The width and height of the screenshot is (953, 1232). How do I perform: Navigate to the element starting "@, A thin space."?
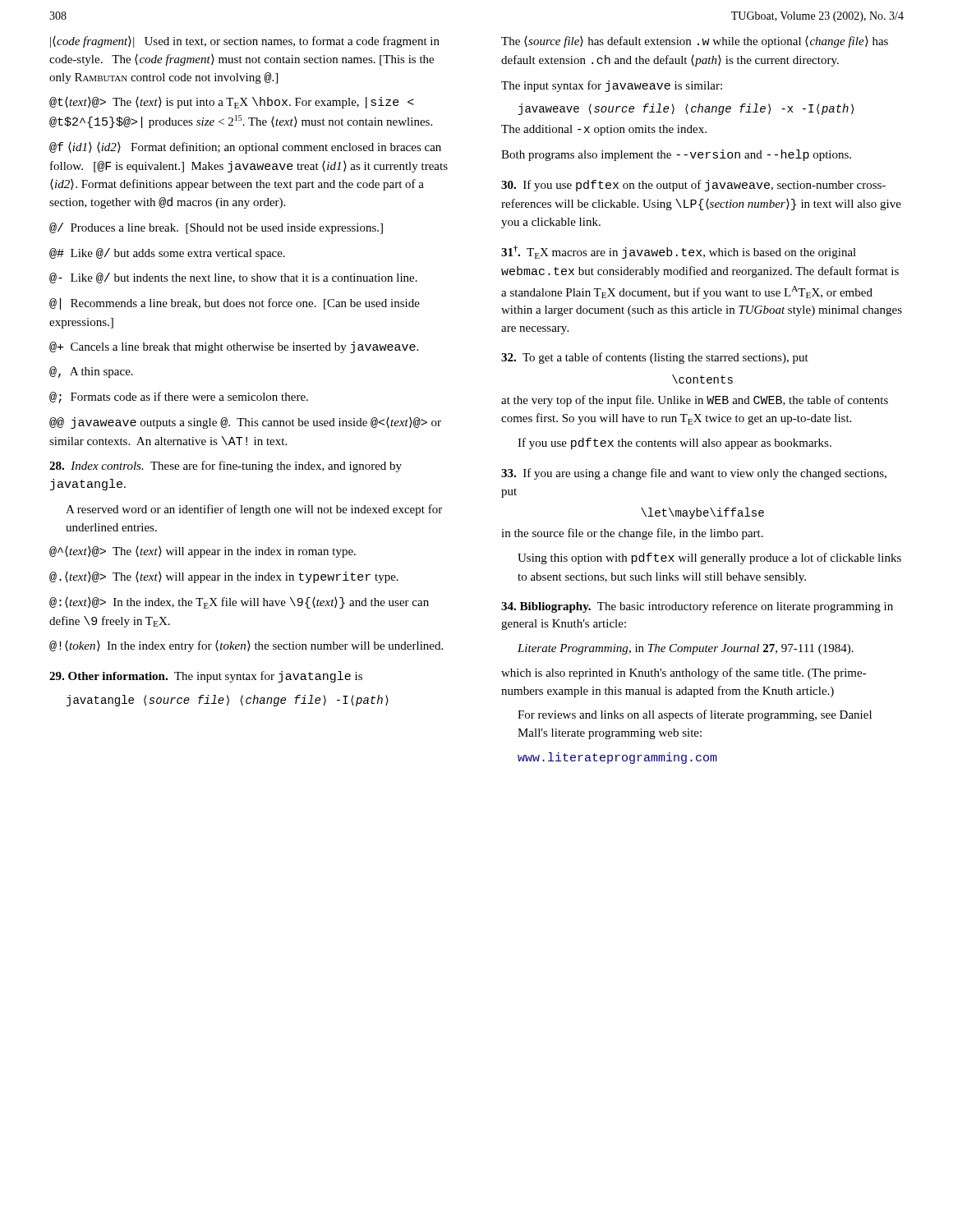(x=91, y=372)
